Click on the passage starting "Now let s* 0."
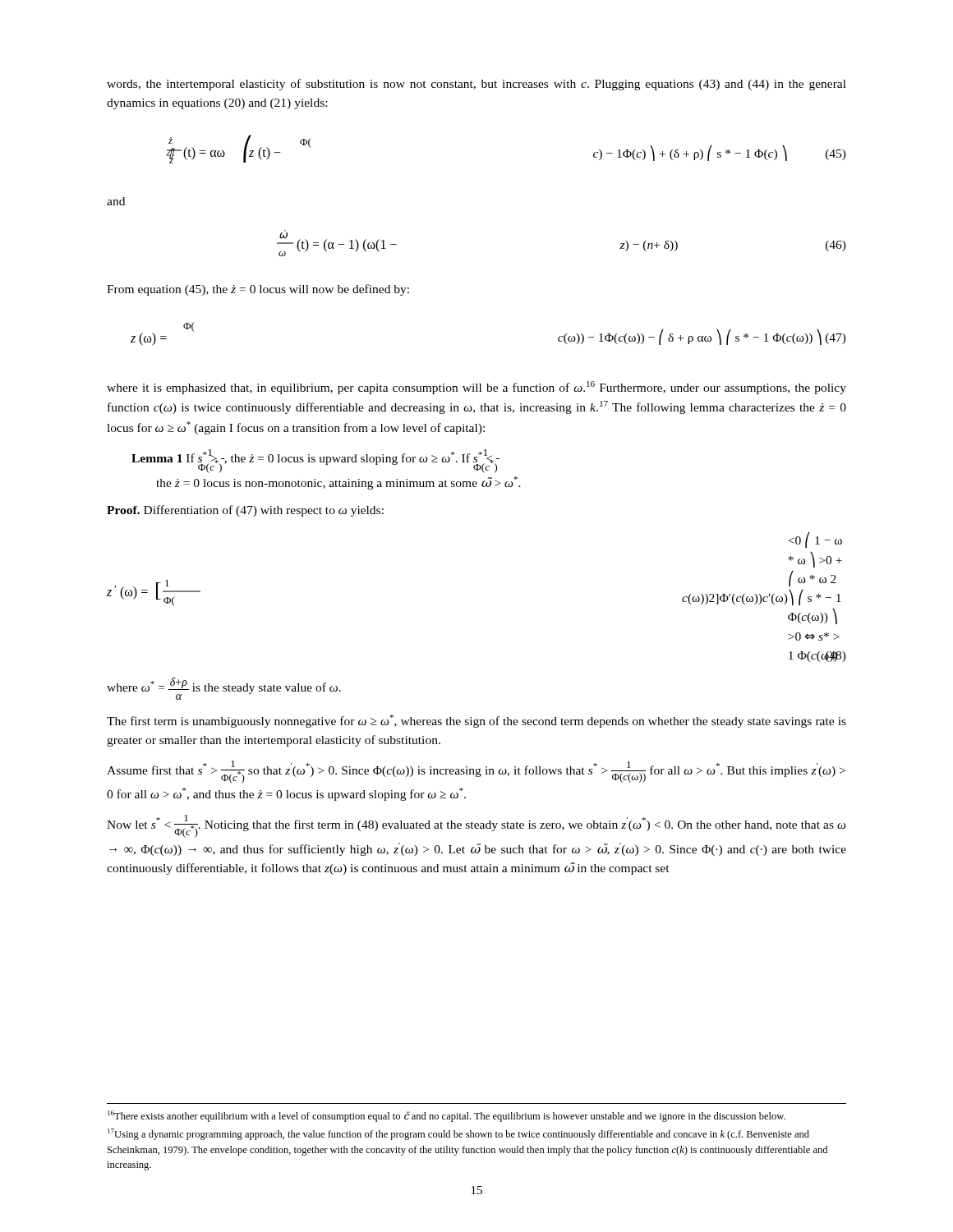953x1232 pixels. point(476,845)
